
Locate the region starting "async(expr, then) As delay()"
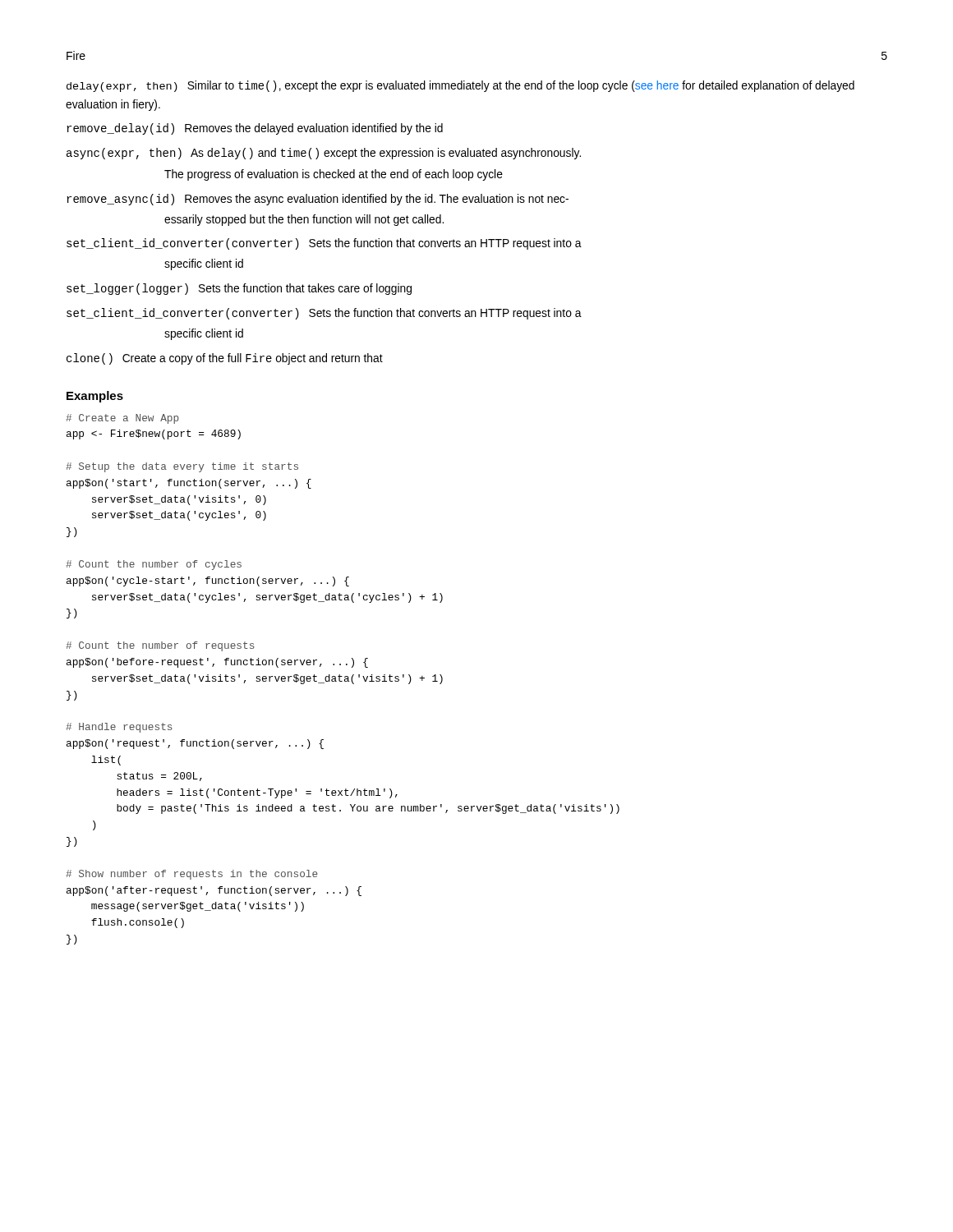point(476,164)
